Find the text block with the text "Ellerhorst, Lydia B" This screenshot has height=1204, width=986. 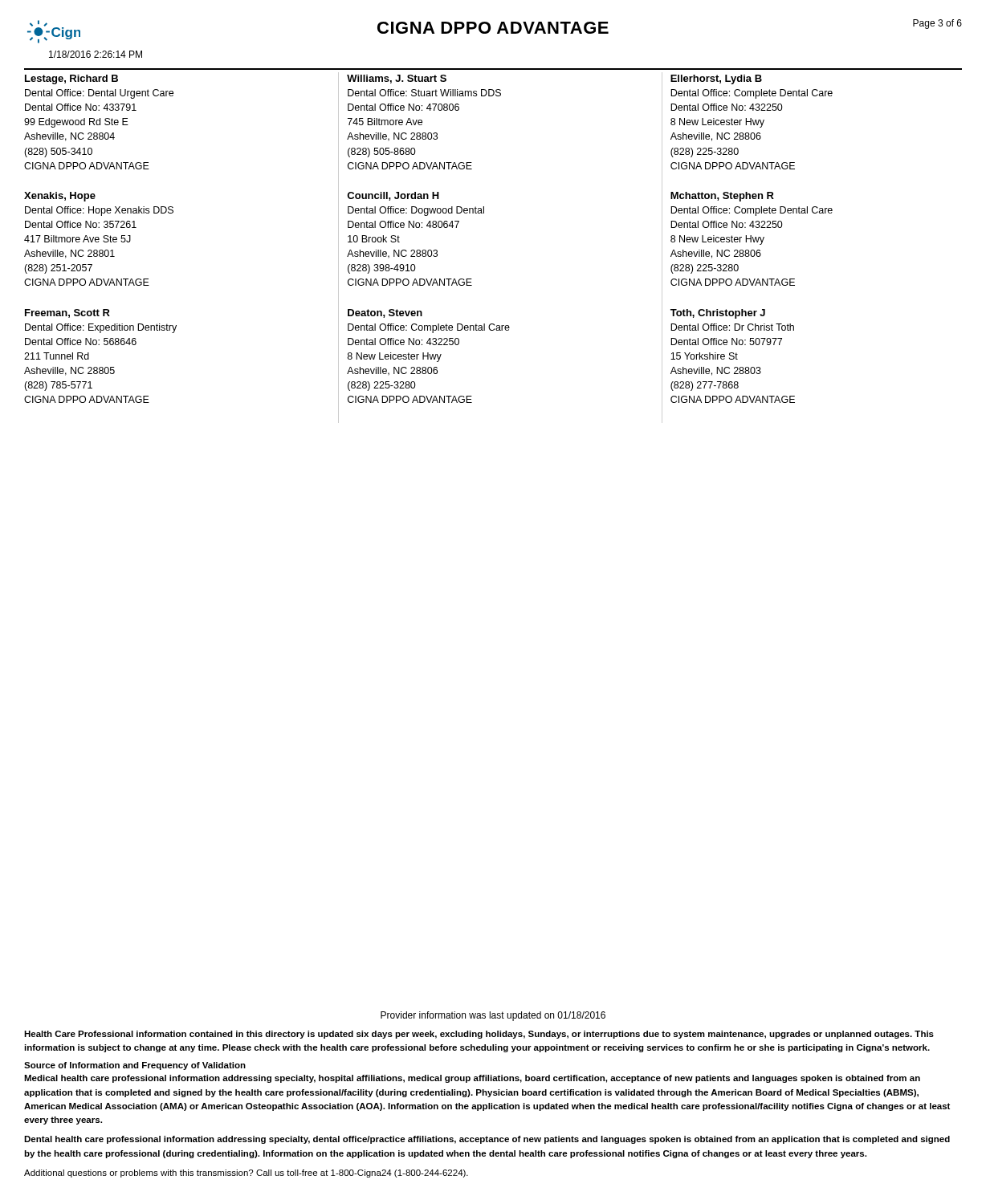click(716, 79)
